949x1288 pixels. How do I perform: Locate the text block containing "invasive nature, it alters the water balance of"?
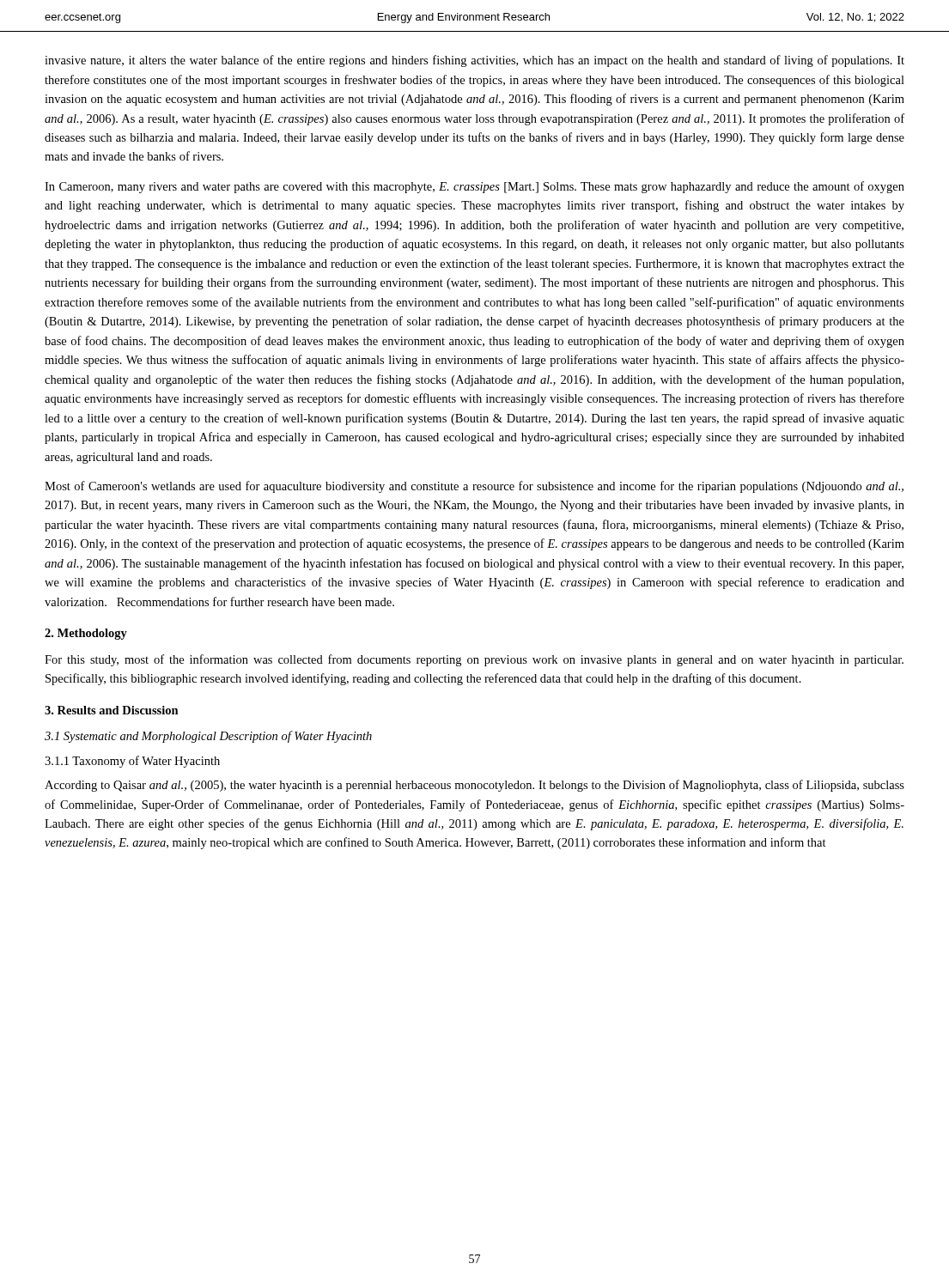474,109
